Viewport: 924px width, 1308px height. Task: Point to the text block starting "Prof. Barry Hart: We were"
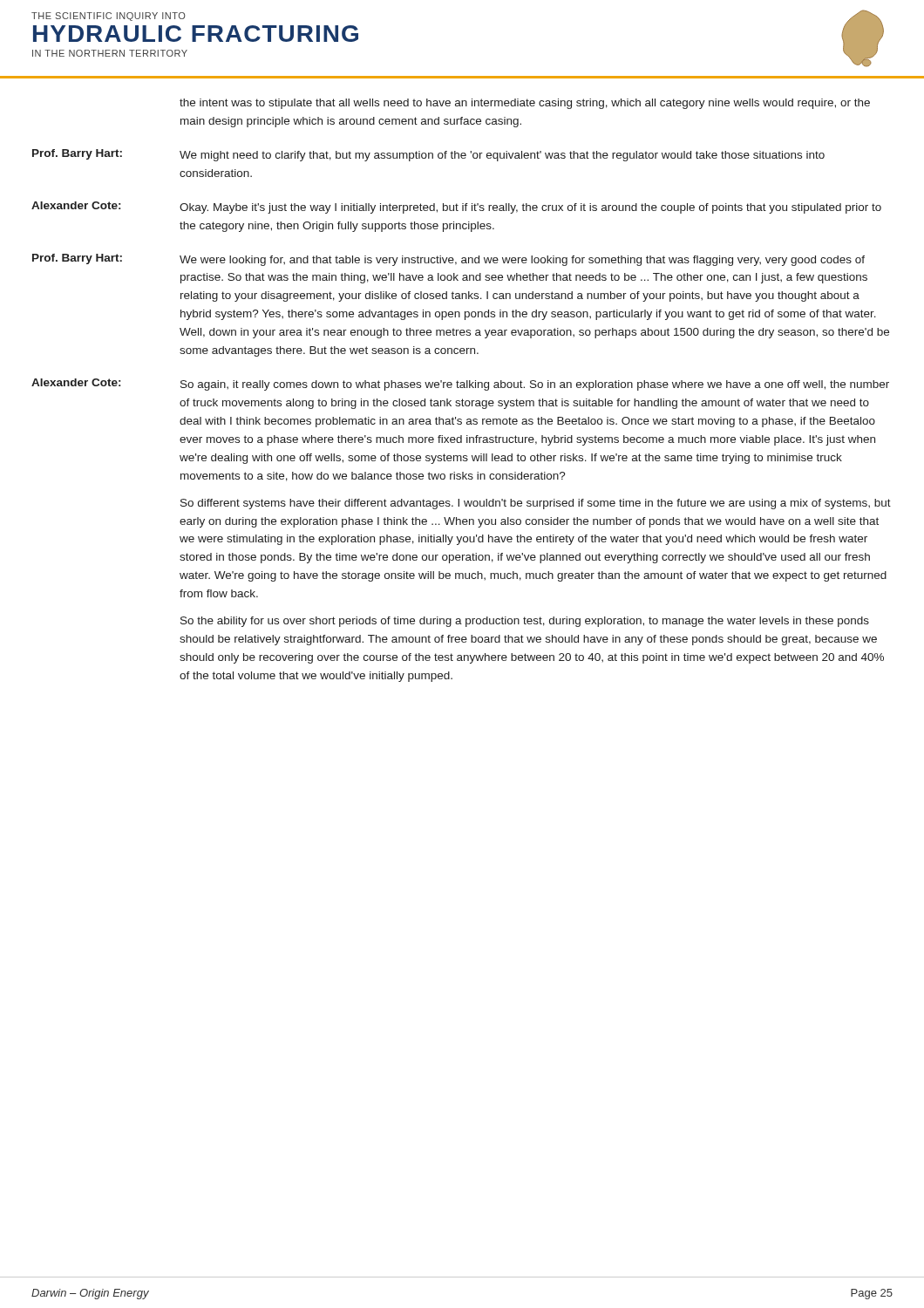pyautogui.click(x=463, y=305)
